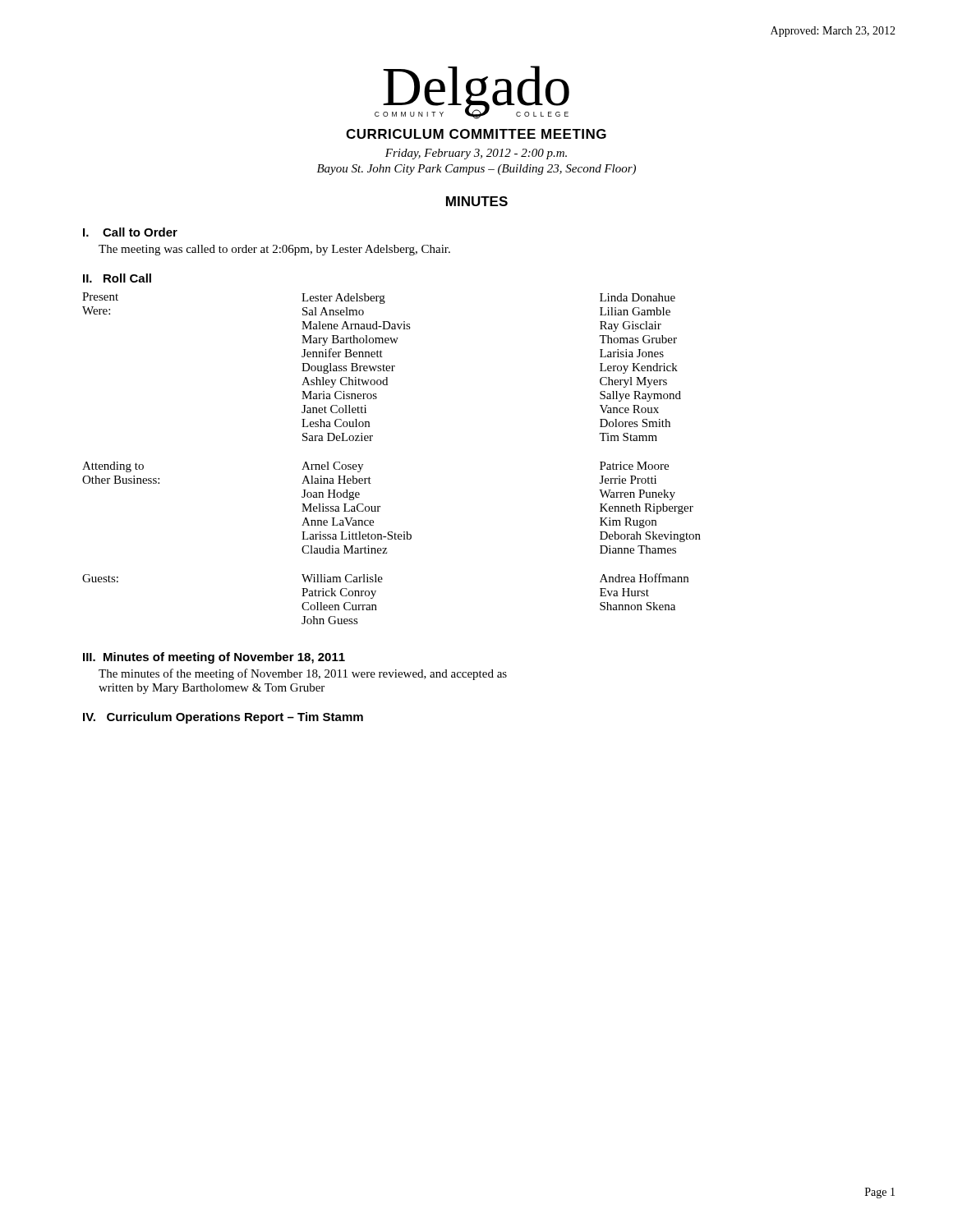Screen dimensions: 1232x953
Task: Find the block on this page that starts "The minutes of the meeting of November"
Action: point(303,680)
